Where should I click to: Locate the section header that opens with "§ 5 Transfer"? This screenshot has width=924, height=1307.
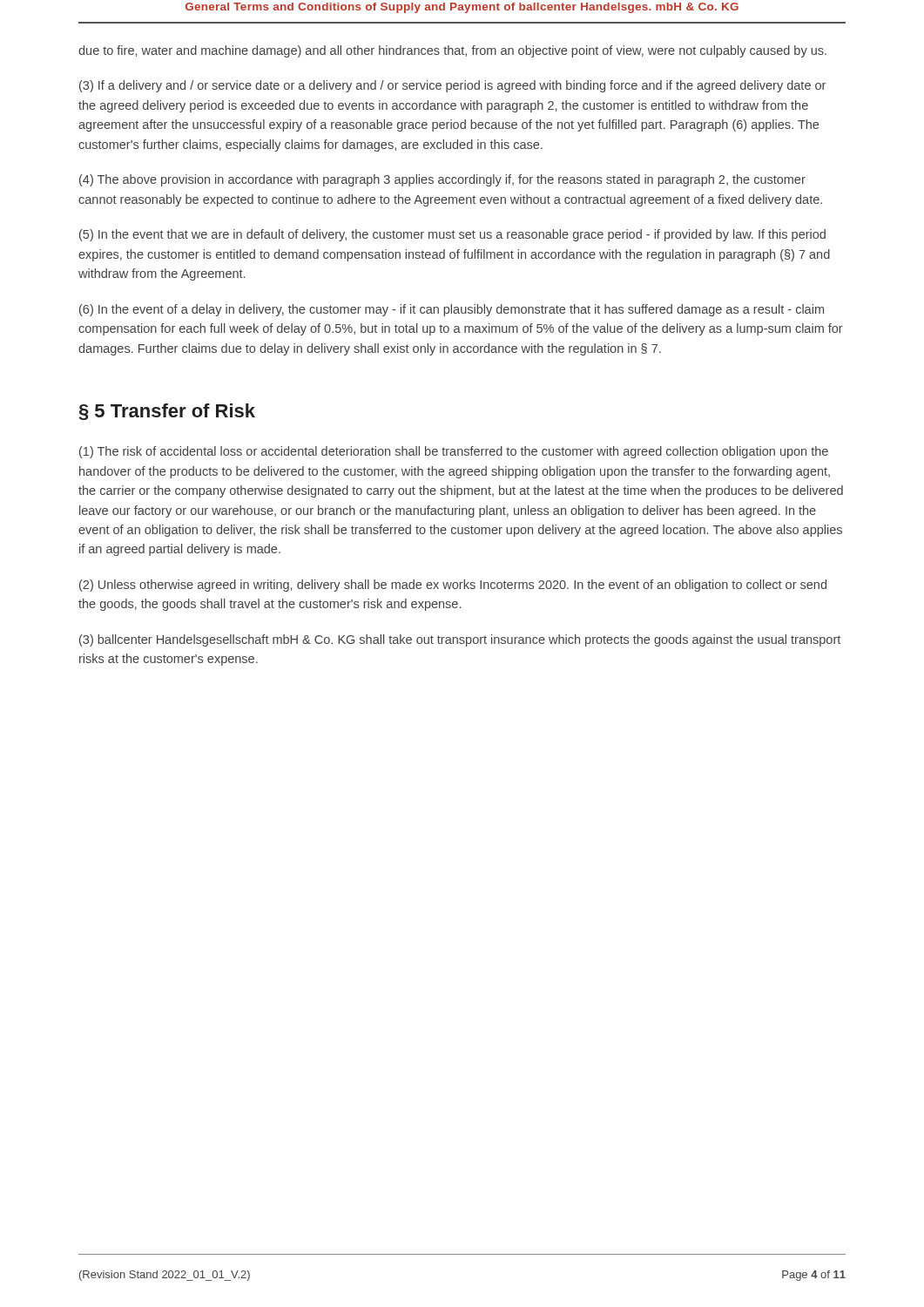pos(167,411)
